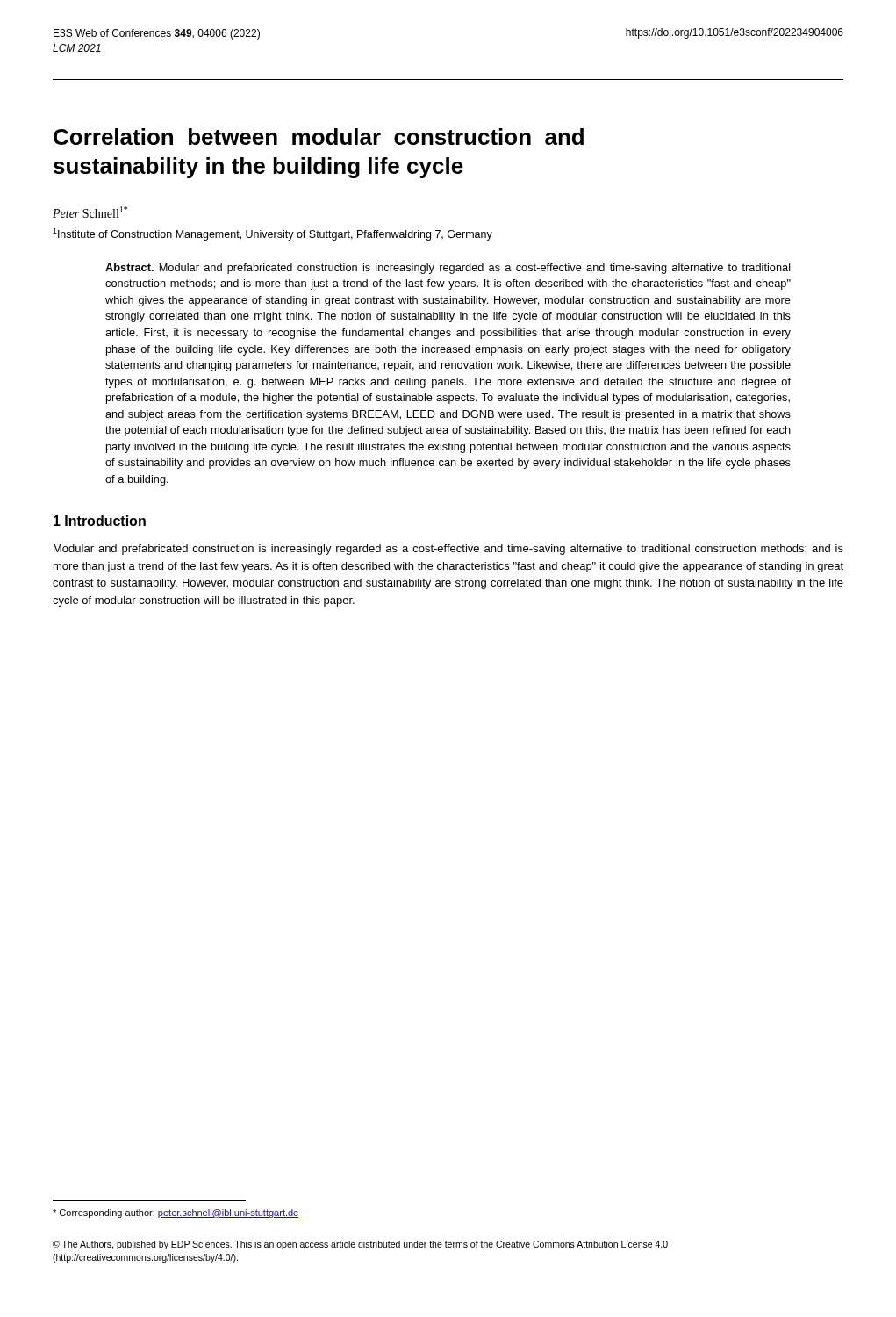Select the block starting "Correlation between modular construction andsustainability in"
The width and height of the screenshot is (896, 1317).
(x=448, y=151)
